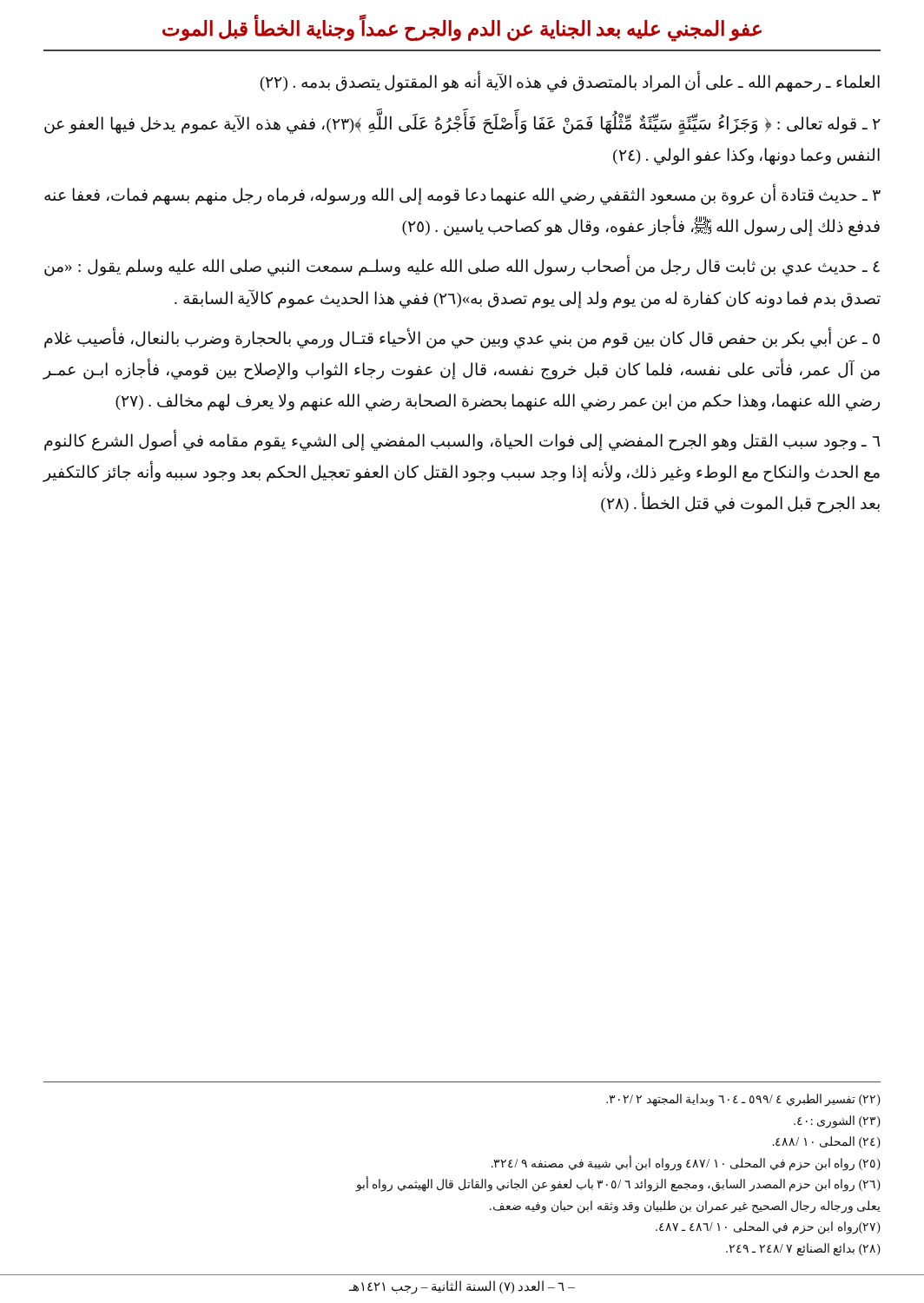
Task: Find the title on this page that starts "عفو المجني عليه"
Action: pos(462,29)
